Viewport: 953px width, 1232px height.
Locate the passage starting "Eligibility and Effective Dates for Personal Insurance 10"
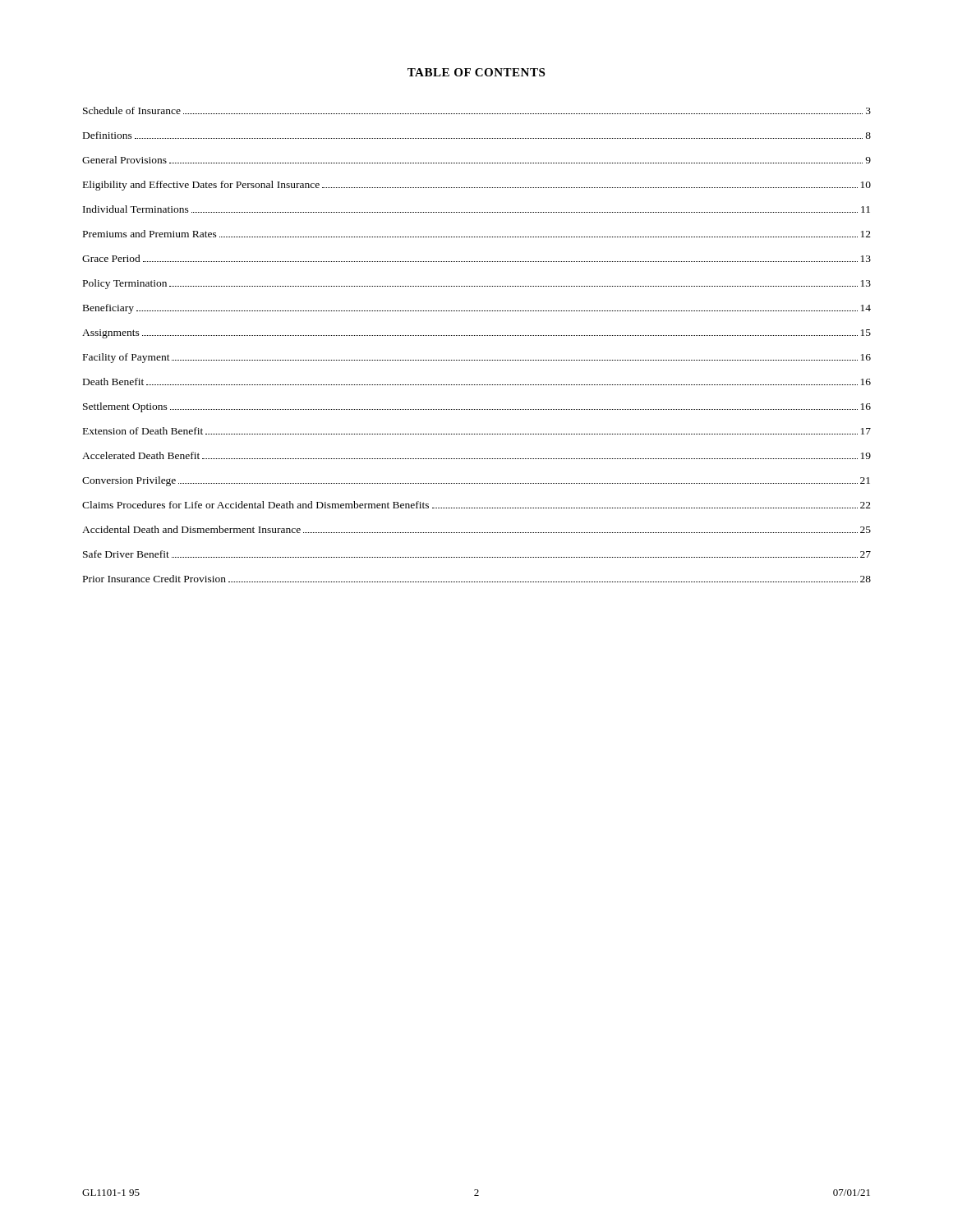476,185
